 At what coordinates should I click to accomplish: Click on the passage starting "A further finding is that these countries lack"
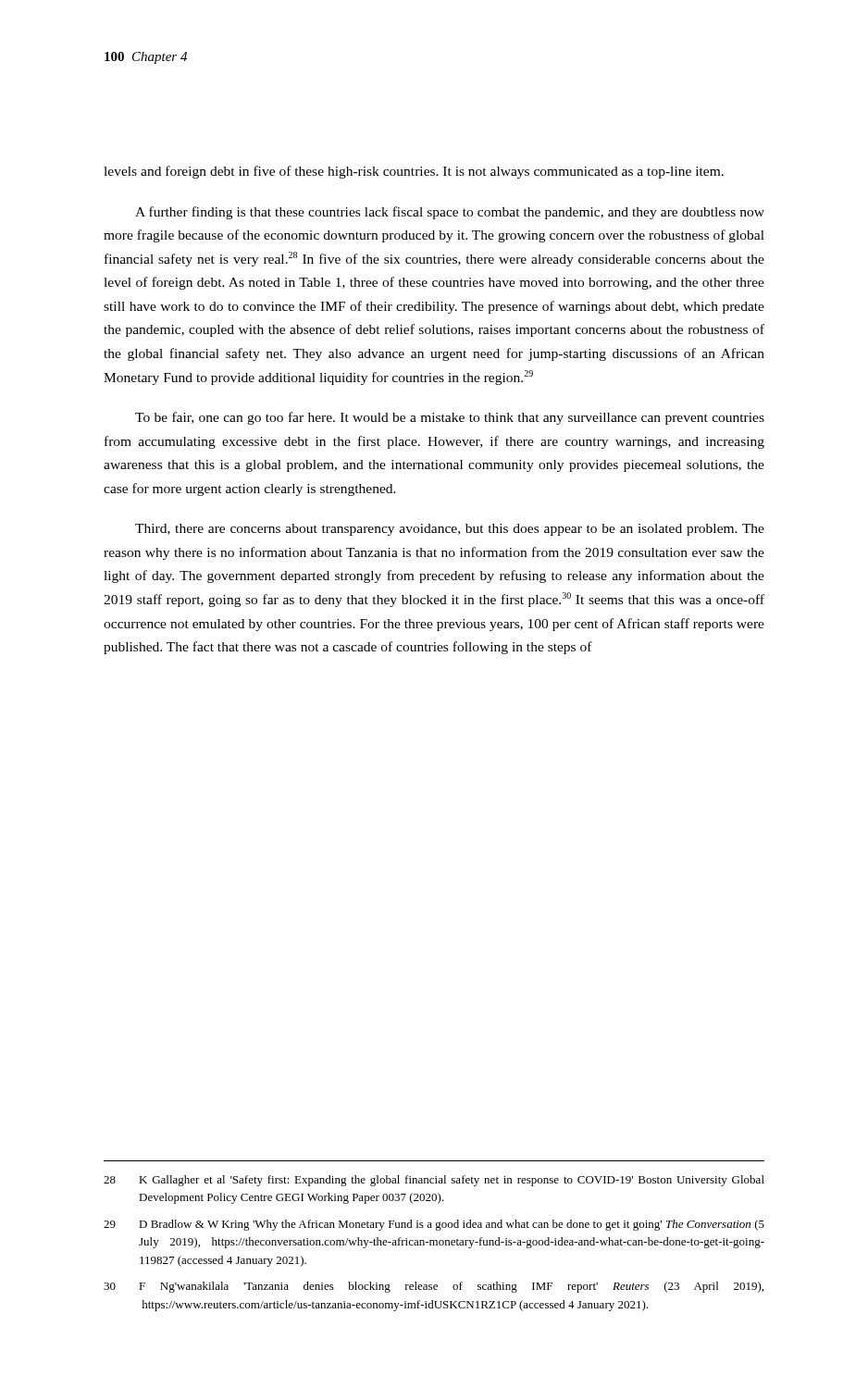click(x=434, y=294)
